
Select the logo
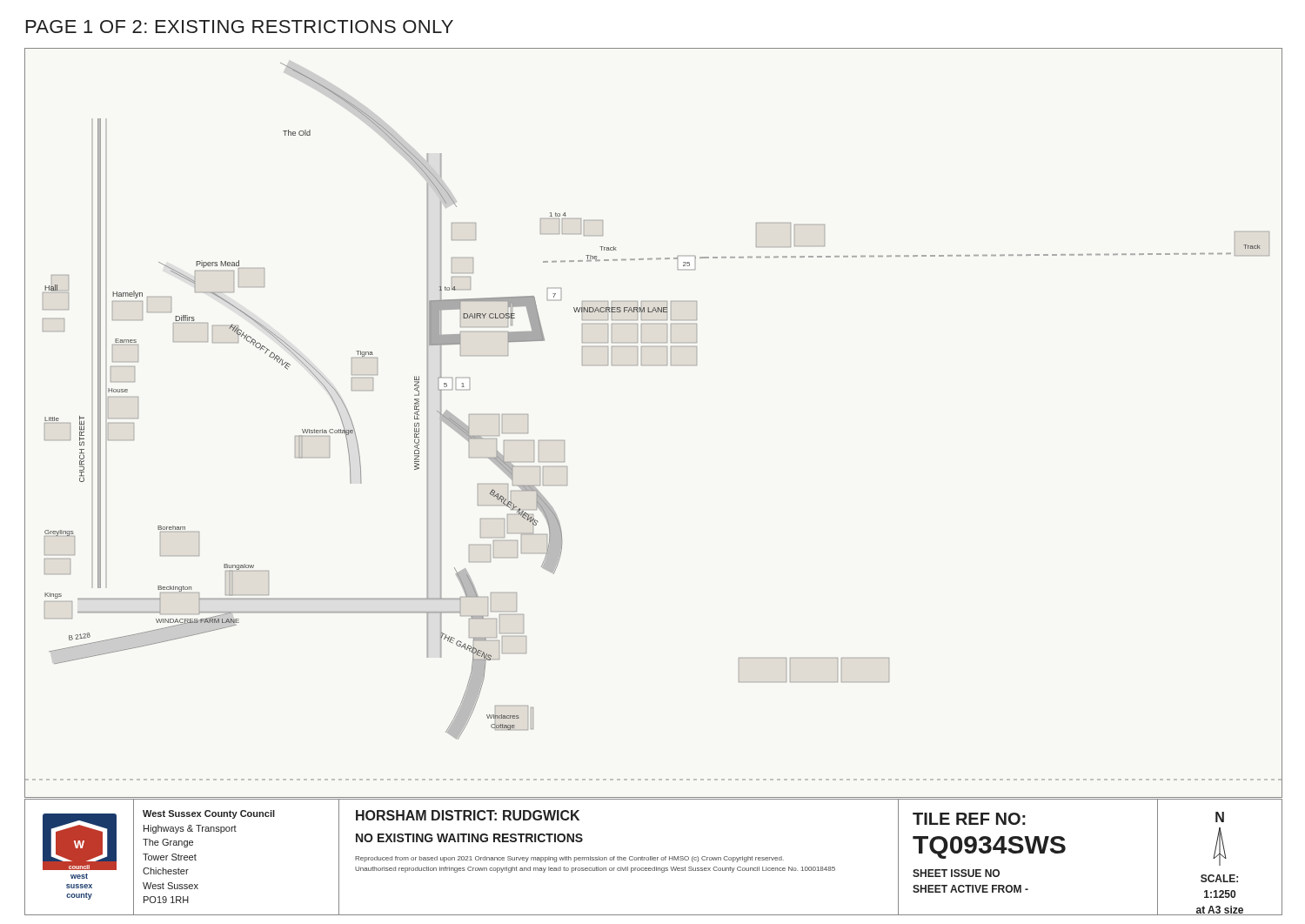(x=80, y=857)
